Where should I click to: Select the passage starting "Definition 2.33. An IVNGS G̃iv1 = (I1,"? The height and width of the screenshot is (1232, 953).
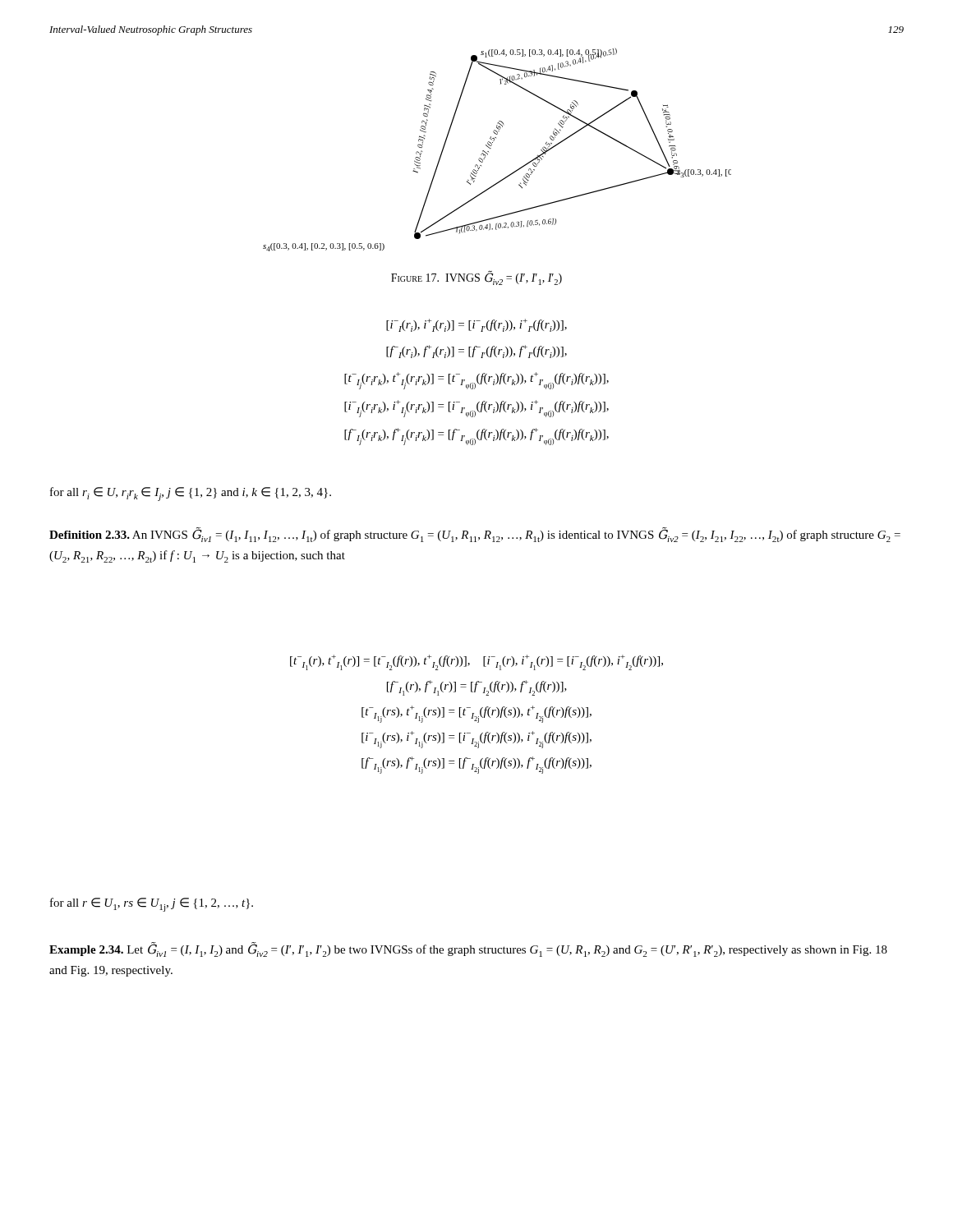475,546
